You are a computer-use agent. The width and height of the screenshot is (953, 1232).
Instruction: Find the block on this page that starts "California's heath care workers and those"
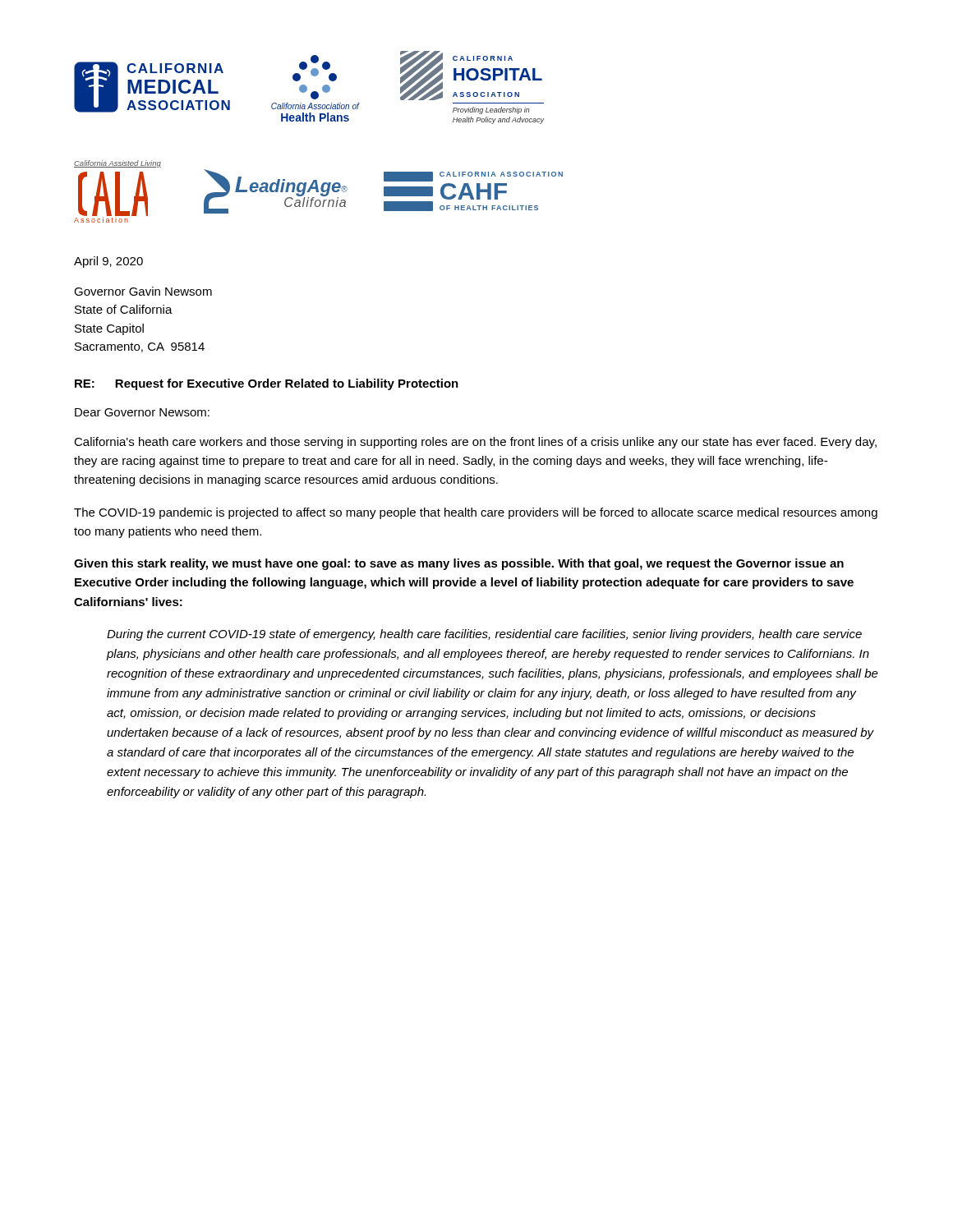coord(476,460)
